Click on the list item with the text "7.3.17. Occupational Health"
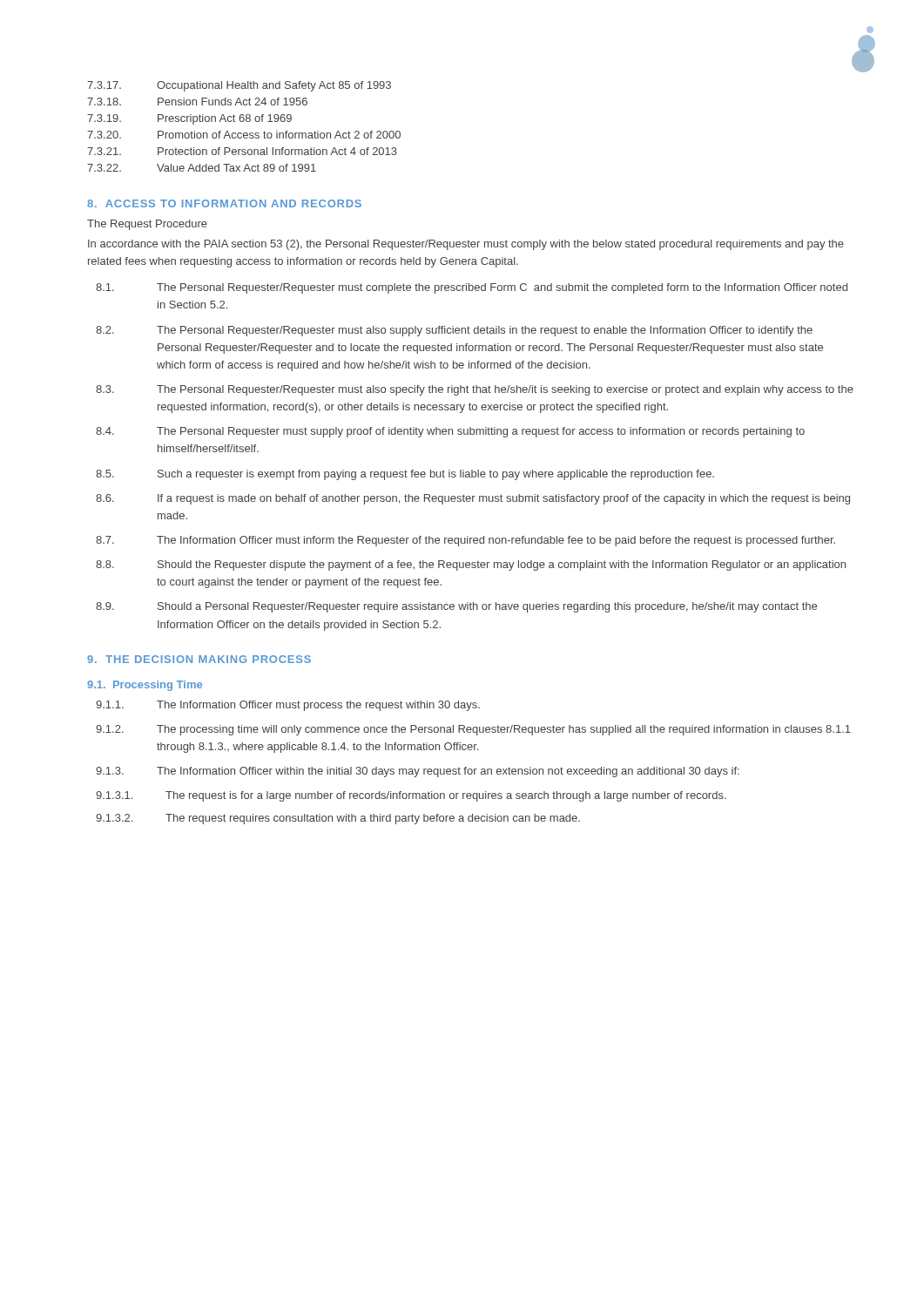The width and height of the screenshot is (924, 1307). (239, 86)
